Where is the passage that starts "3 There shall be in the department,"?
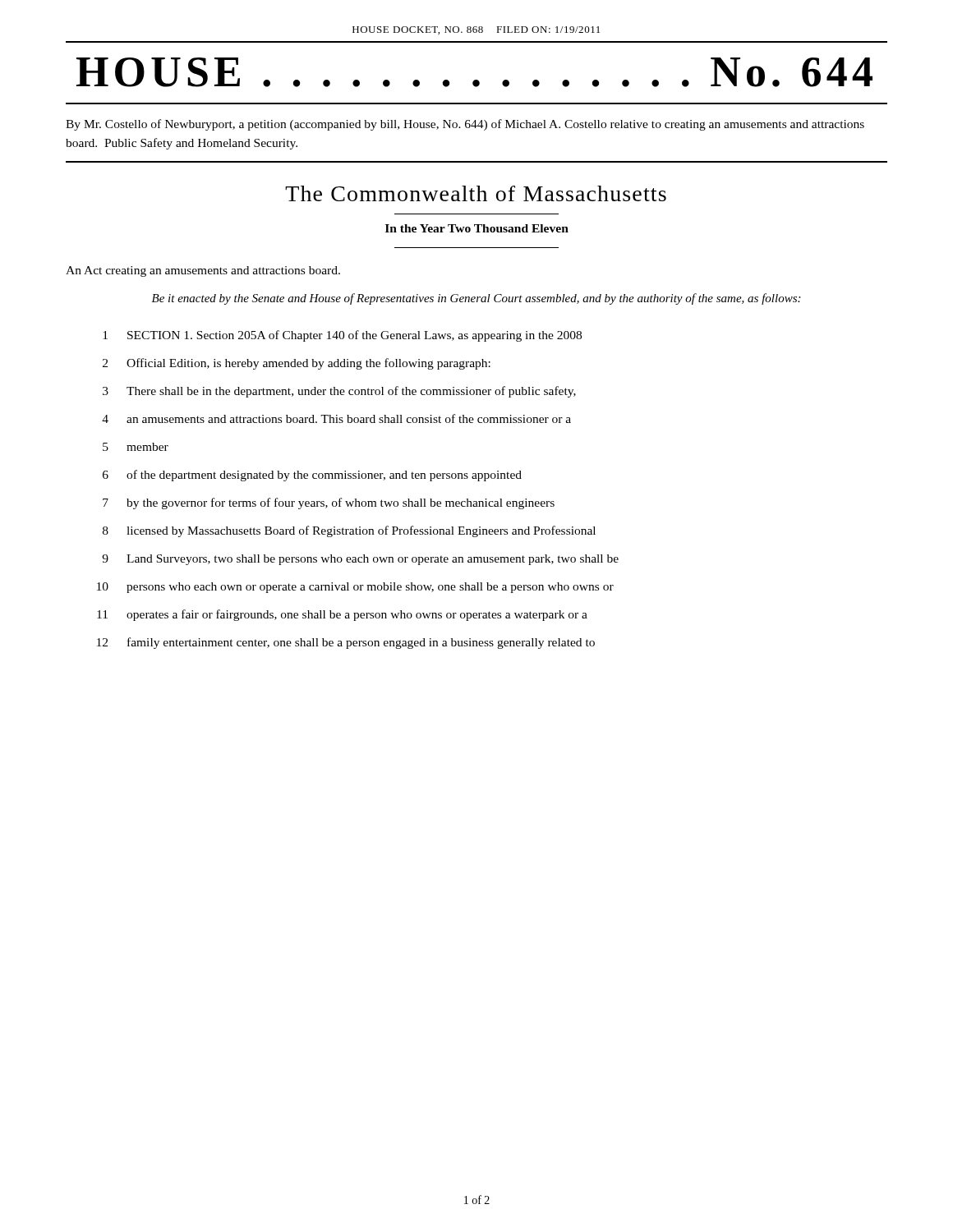 pos(476,391)
